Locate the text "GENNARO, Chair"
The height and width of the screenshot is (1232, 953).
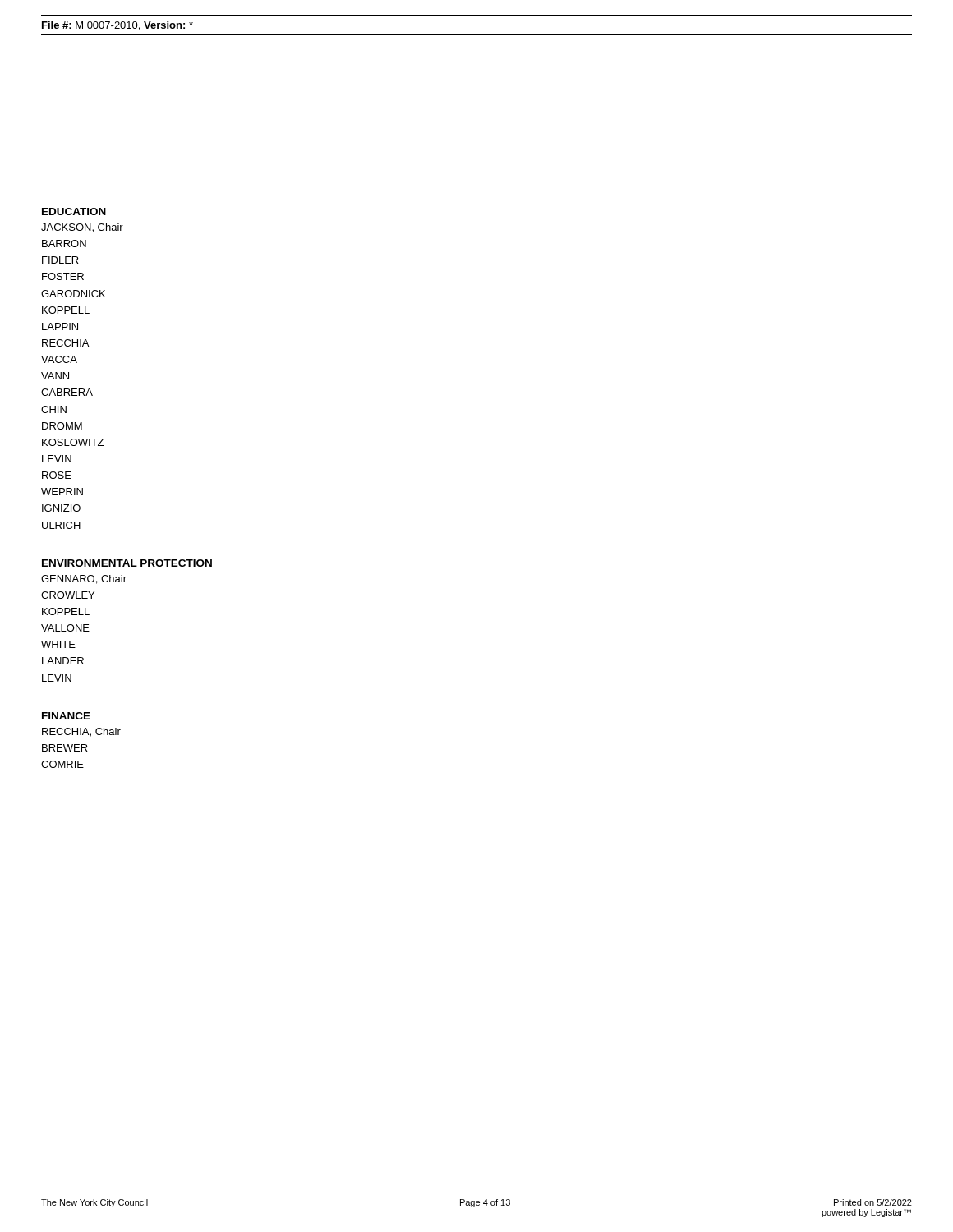(x=84, y=578)
